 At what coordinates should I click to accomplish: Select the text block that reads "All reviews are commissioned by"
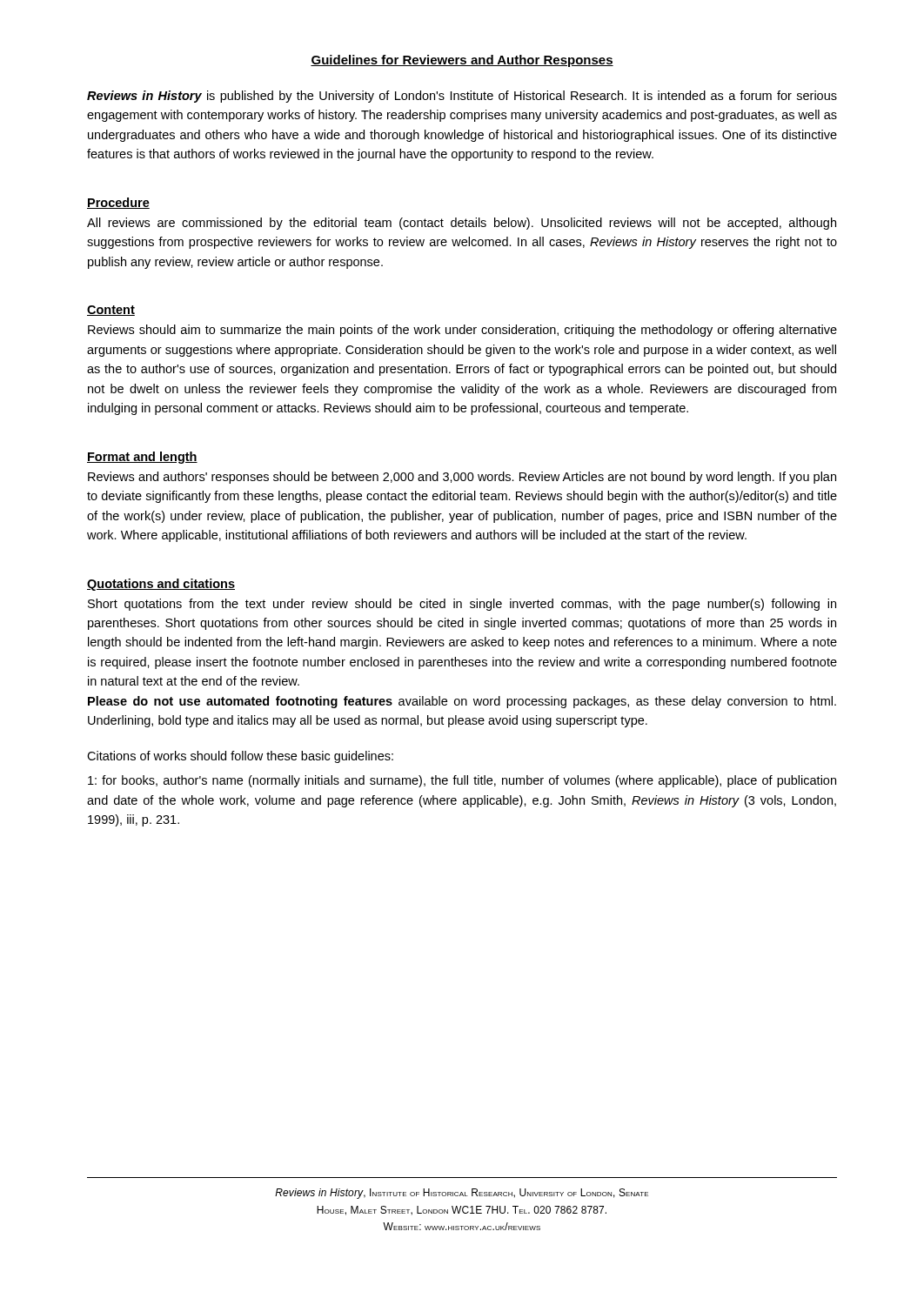[462, 242]
